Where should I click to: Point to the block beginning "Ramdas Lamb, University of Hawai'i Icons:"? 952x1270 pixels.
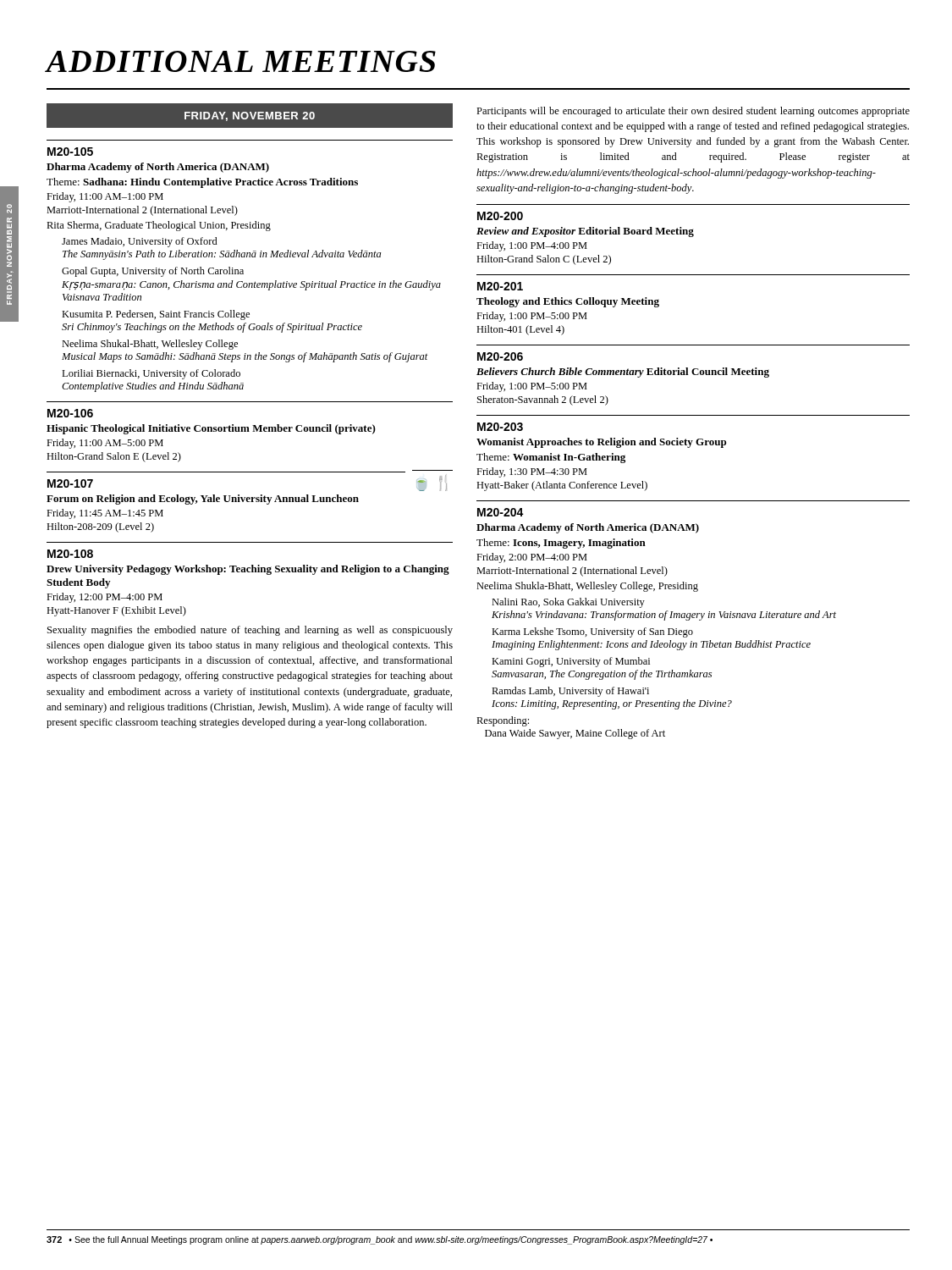[x=701, y=697]
